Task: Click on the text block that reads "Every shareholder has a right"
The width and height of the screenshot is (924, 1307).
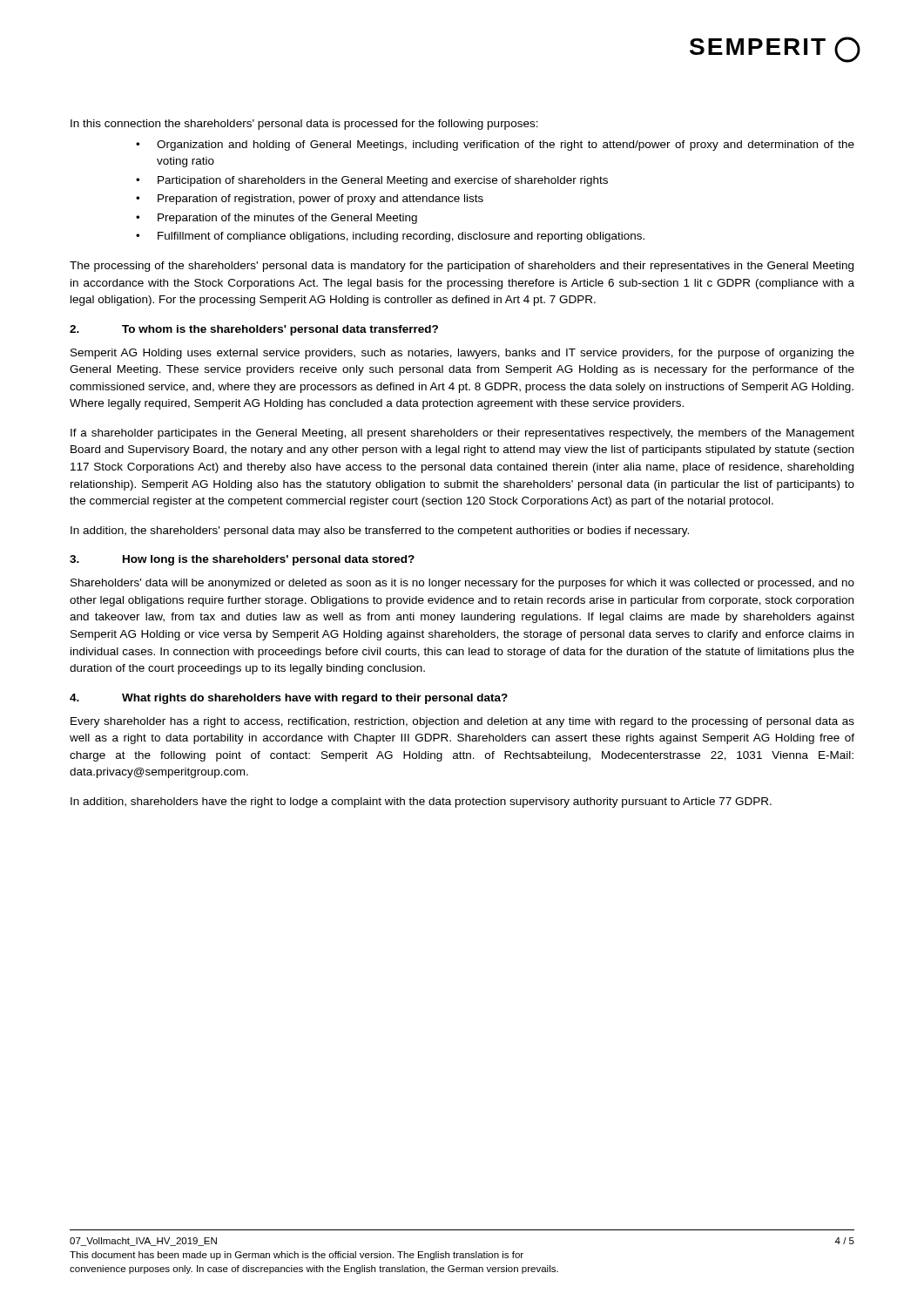Action: coord(462,746)
